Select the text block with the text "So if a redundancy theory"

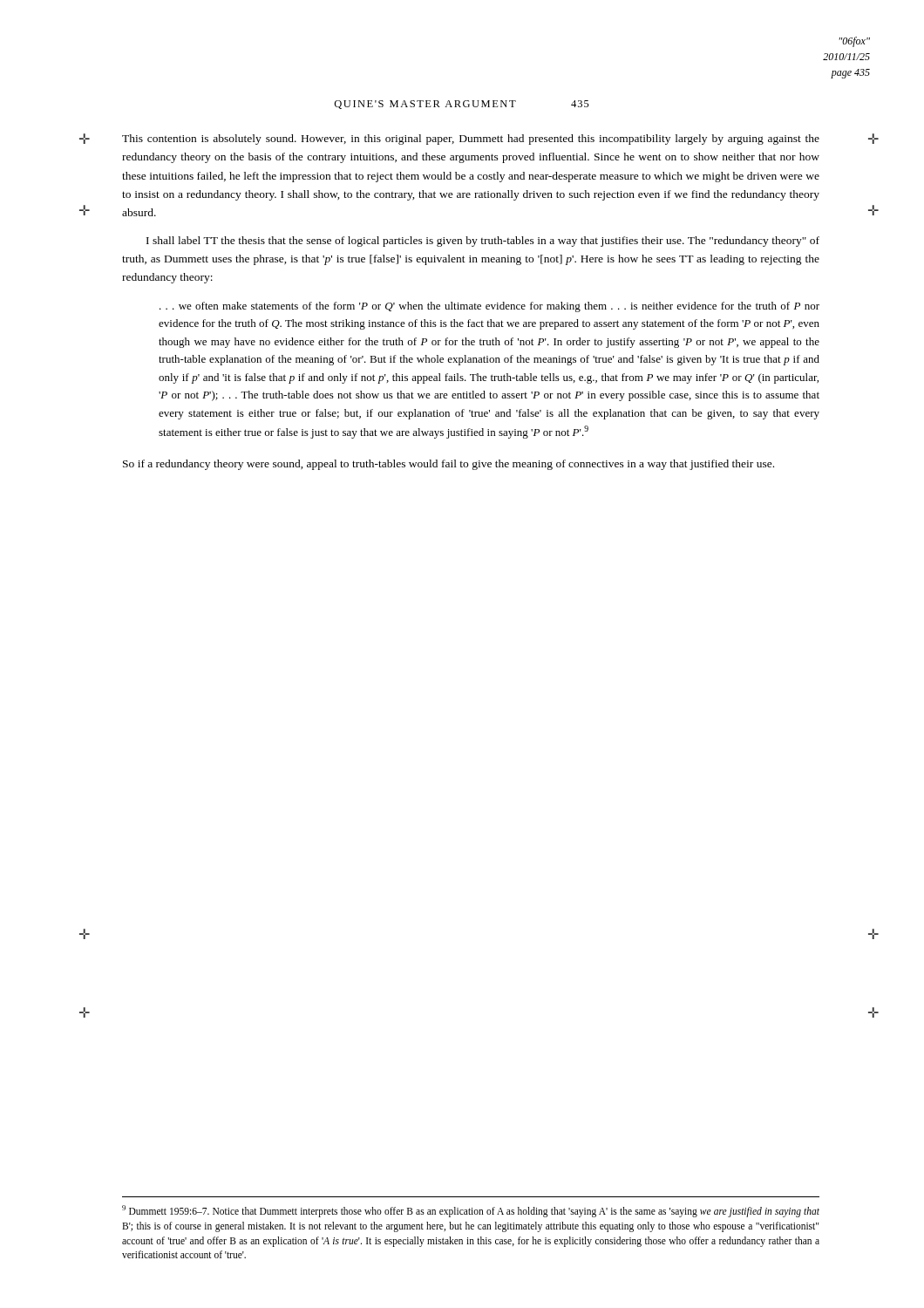(x=471, y=464)
